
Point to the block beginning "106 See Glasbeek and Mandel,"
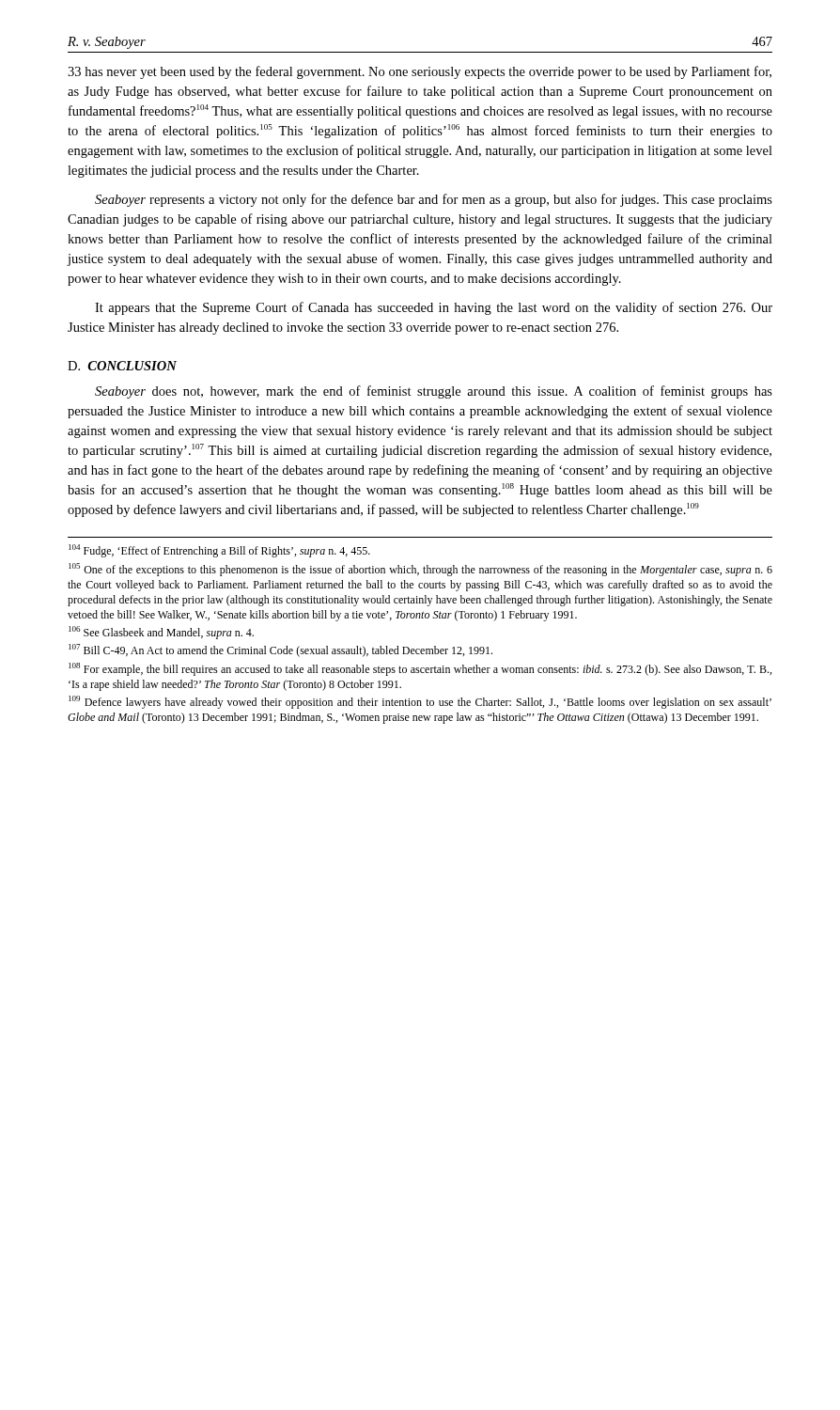tap(161, 632)
